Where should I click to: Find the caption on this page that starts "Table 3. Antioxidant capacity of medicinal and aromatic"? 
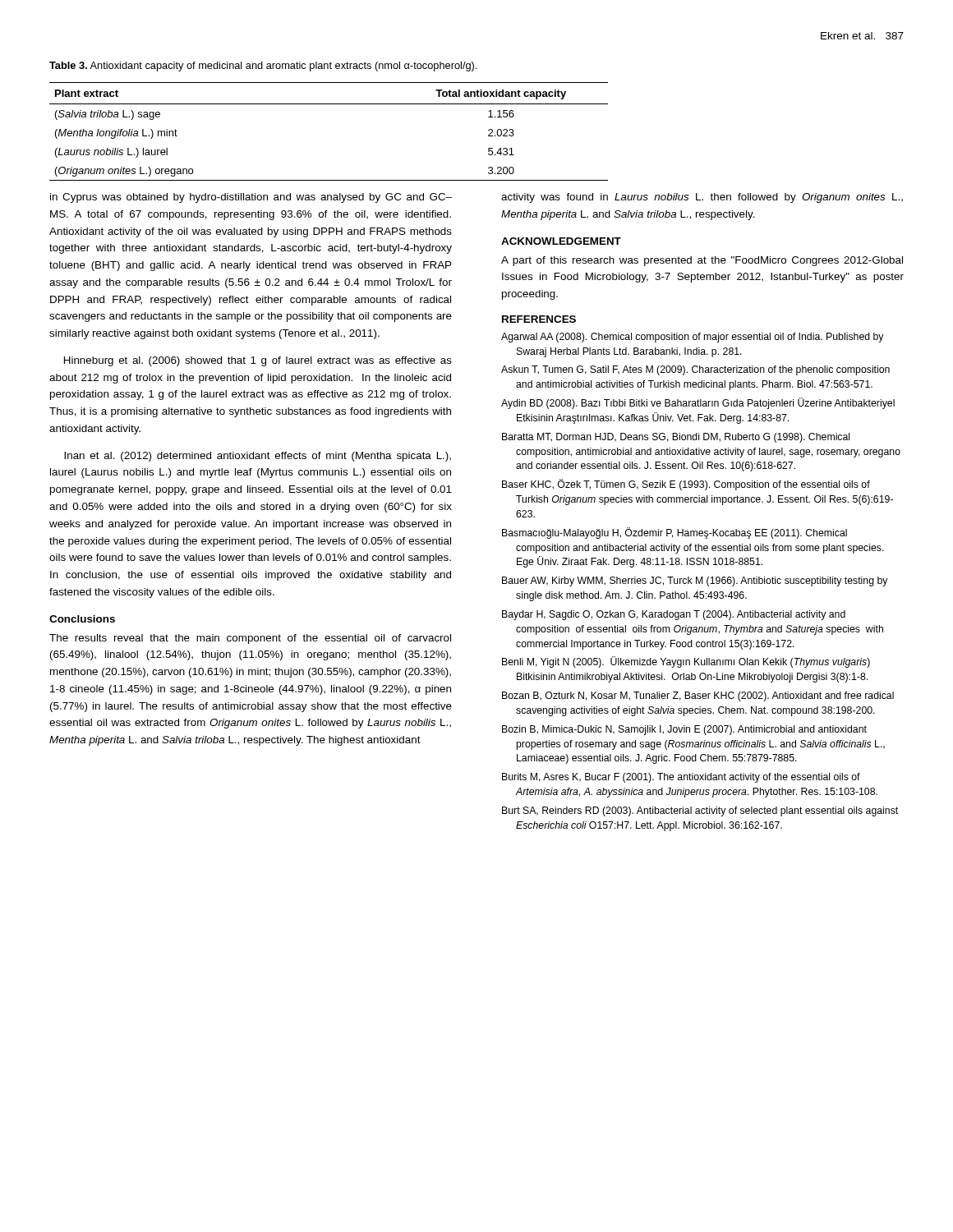point(263,65)
